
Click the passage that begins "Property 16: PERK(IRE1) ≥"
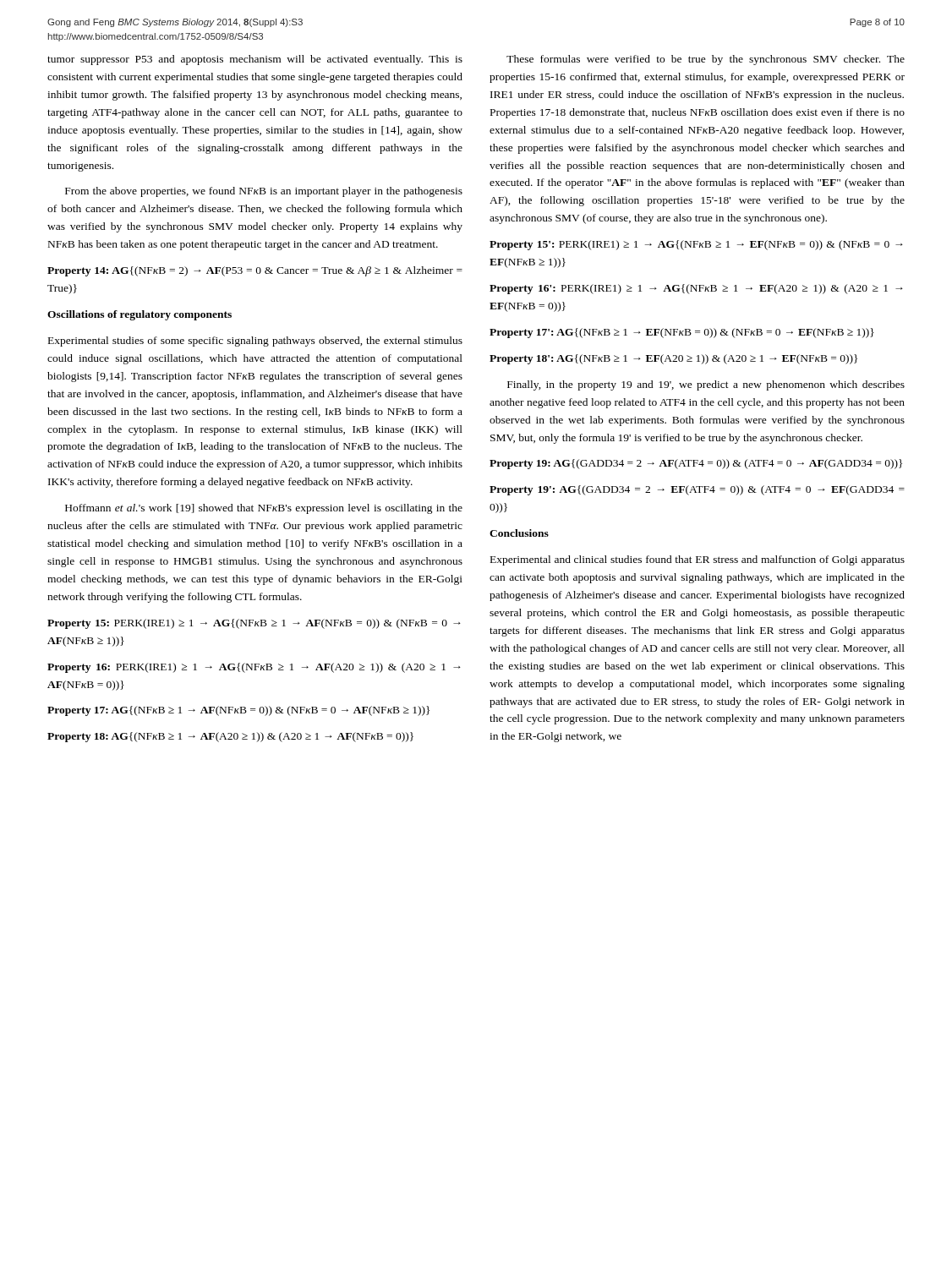pos(255,676)
